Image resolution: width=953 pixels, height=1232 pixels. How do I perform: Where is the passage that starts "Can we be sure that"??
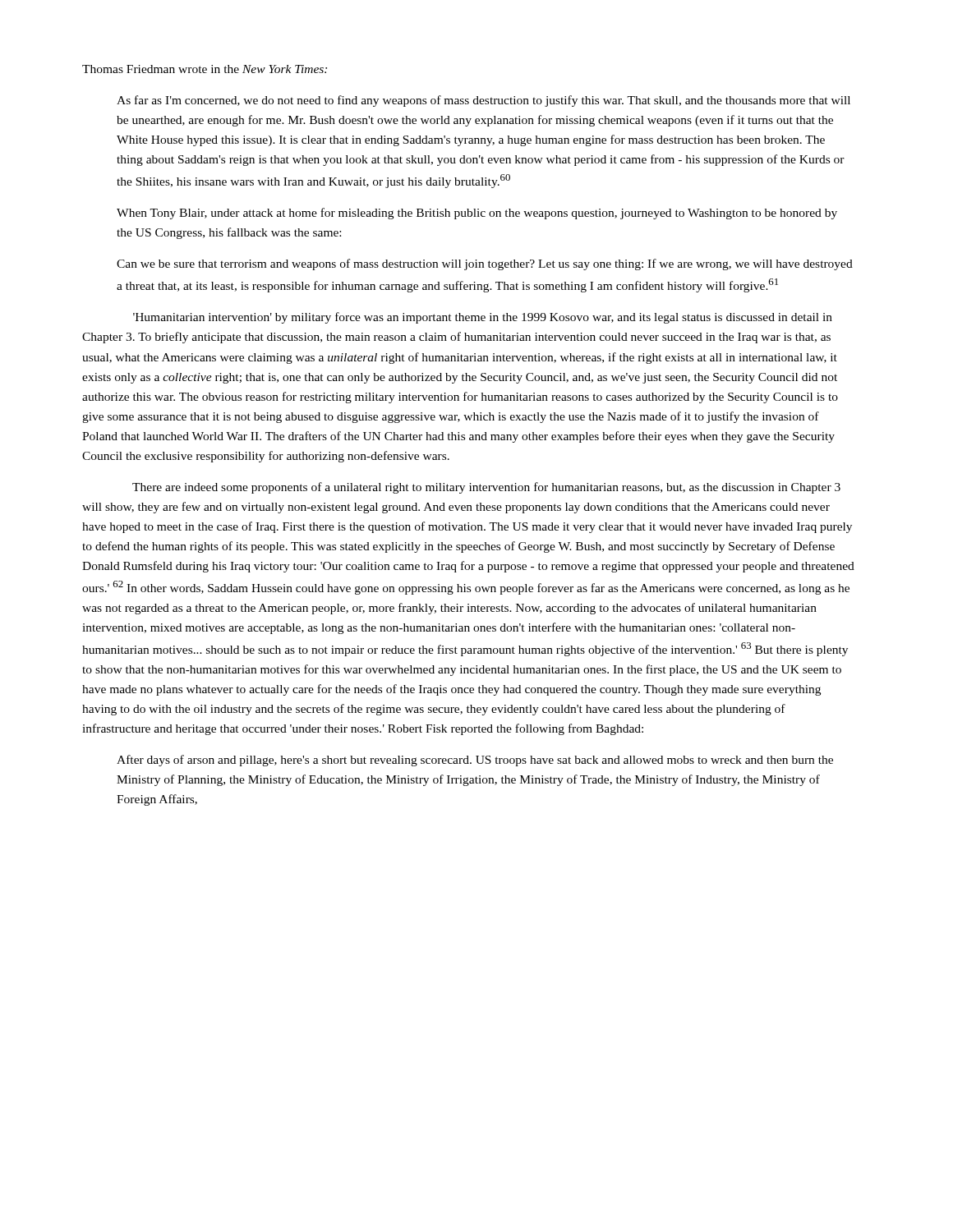485,275
